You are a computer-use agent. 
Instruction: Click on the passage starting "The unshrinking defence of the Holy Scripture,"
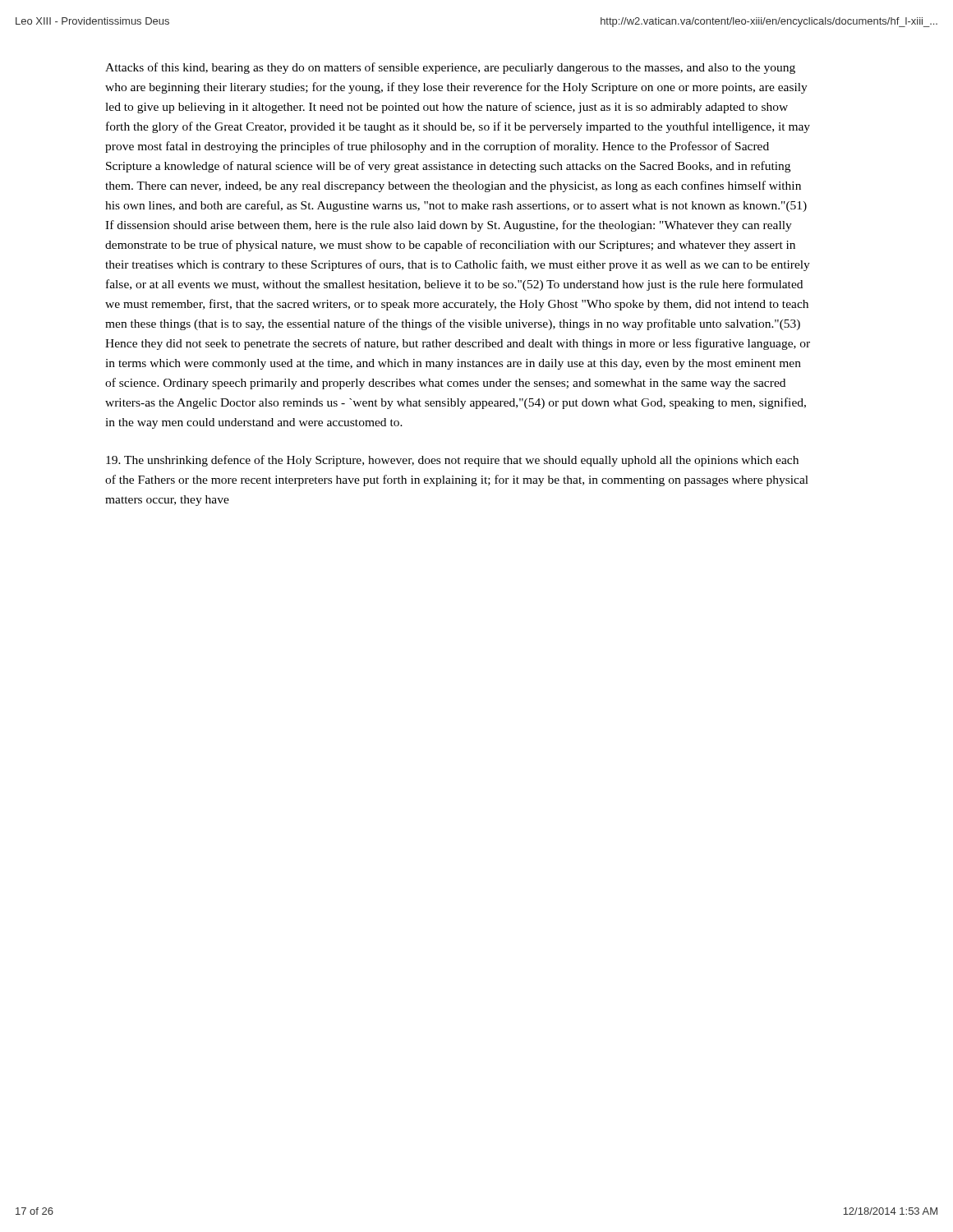457,479
